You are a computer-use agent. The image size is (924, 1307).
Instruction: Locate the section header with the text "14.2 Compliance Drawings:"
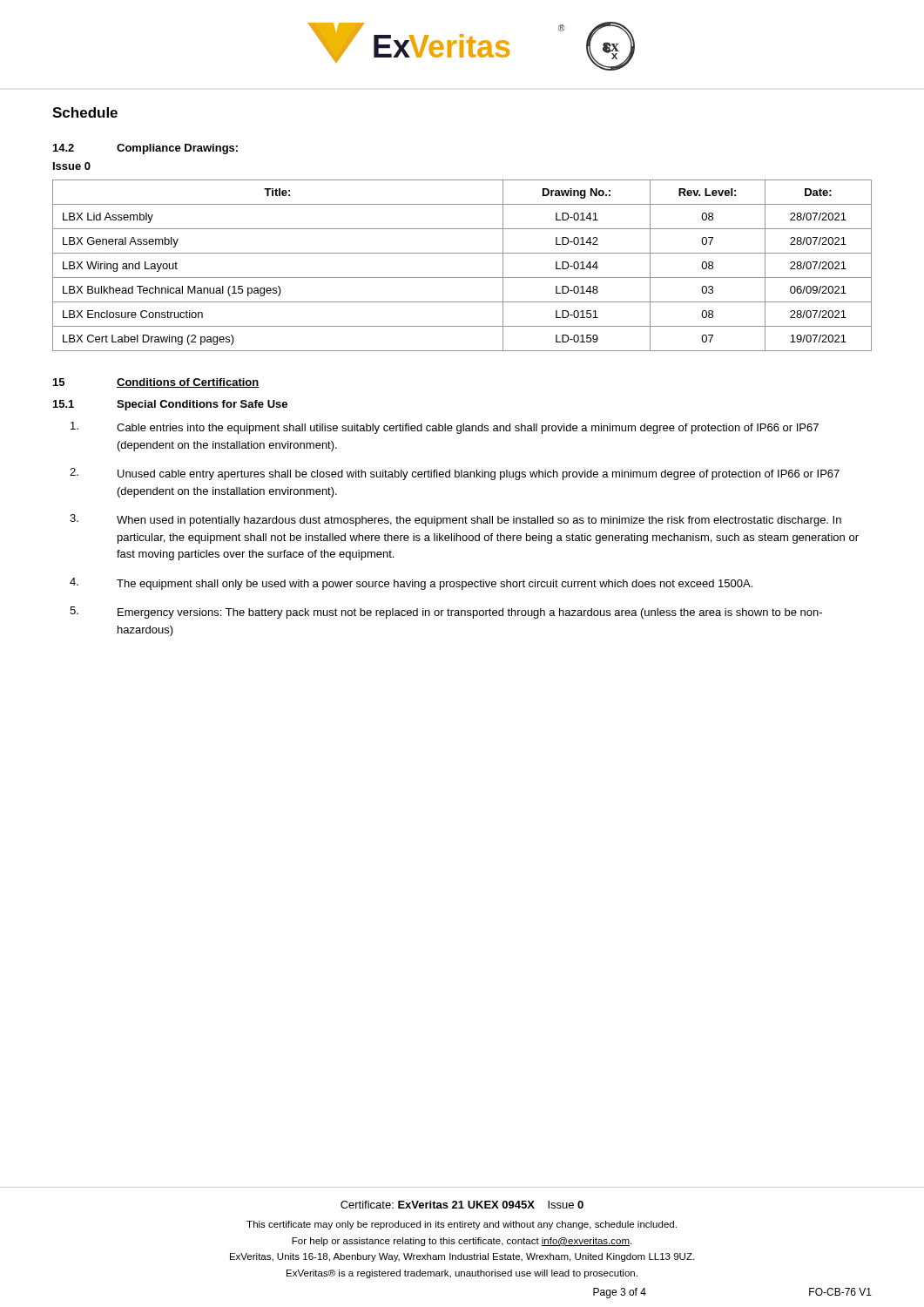point(146,148)
